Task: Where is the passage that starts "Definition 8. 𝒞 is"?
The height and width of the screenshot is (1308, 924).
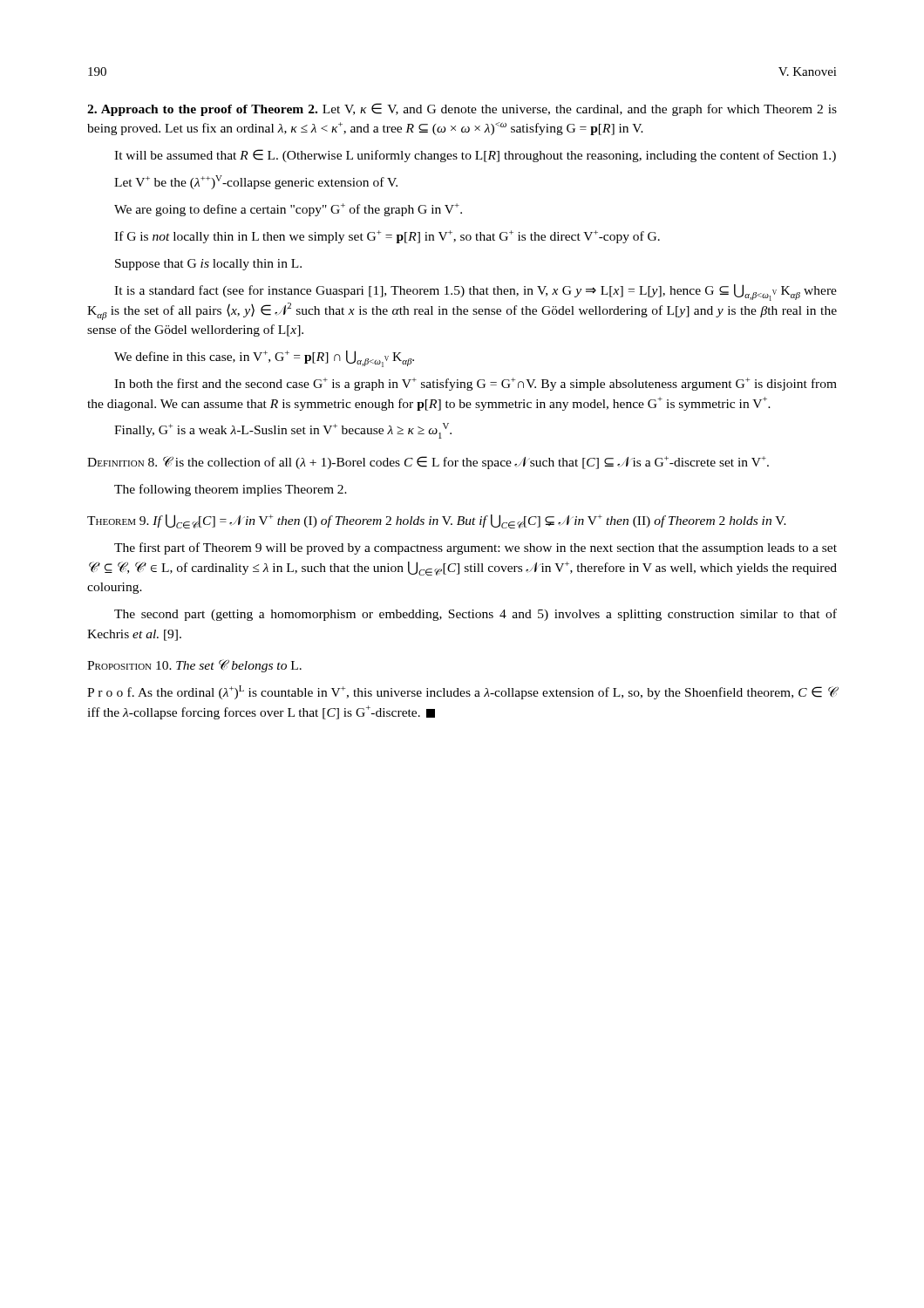Action: point(428,461)
